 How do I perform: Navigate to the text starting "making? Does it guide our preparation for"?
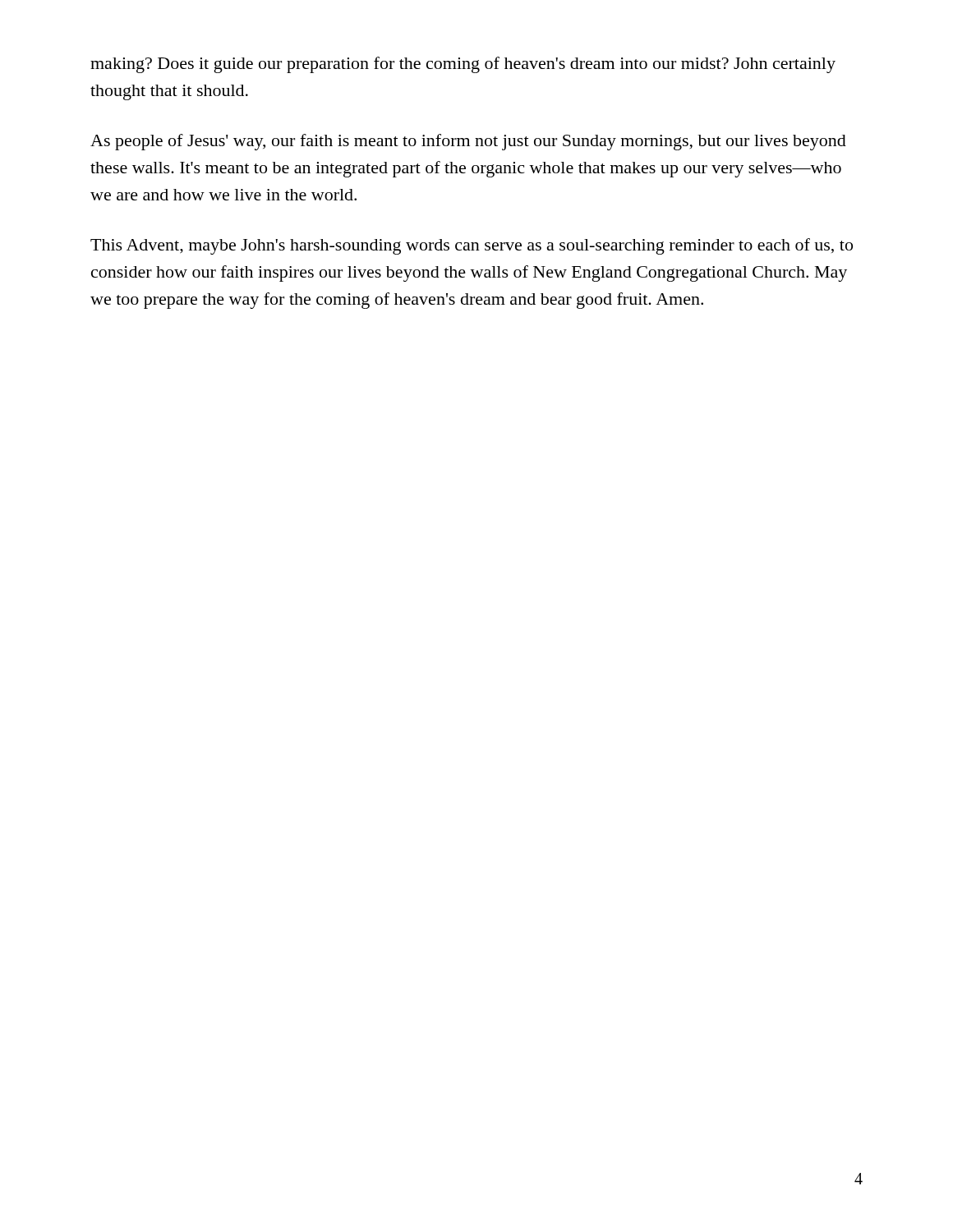(x=463, y=76)
